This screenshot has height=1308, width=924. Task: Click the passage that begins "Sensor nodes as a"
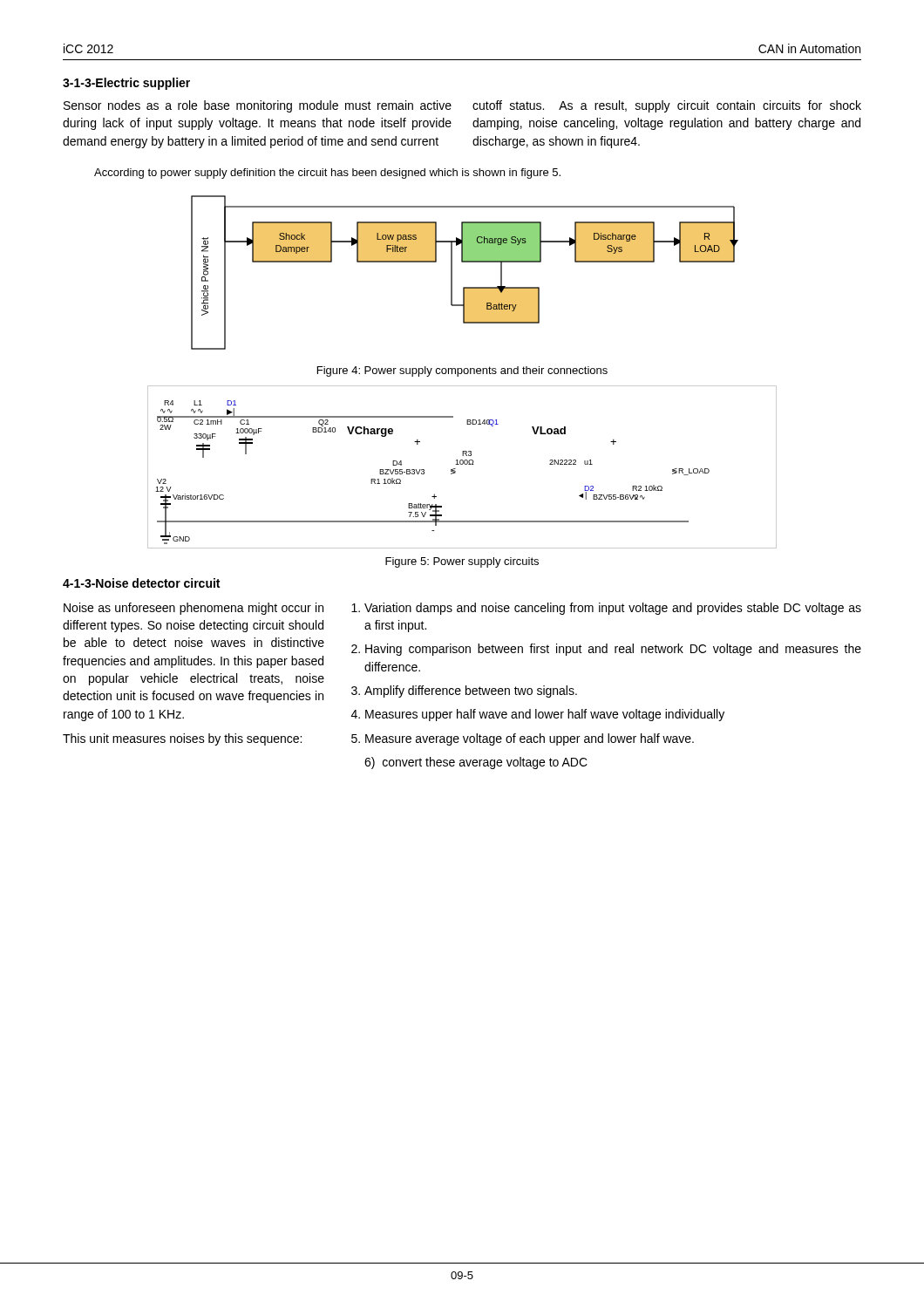pyautogui.click(x=257, y=123)
